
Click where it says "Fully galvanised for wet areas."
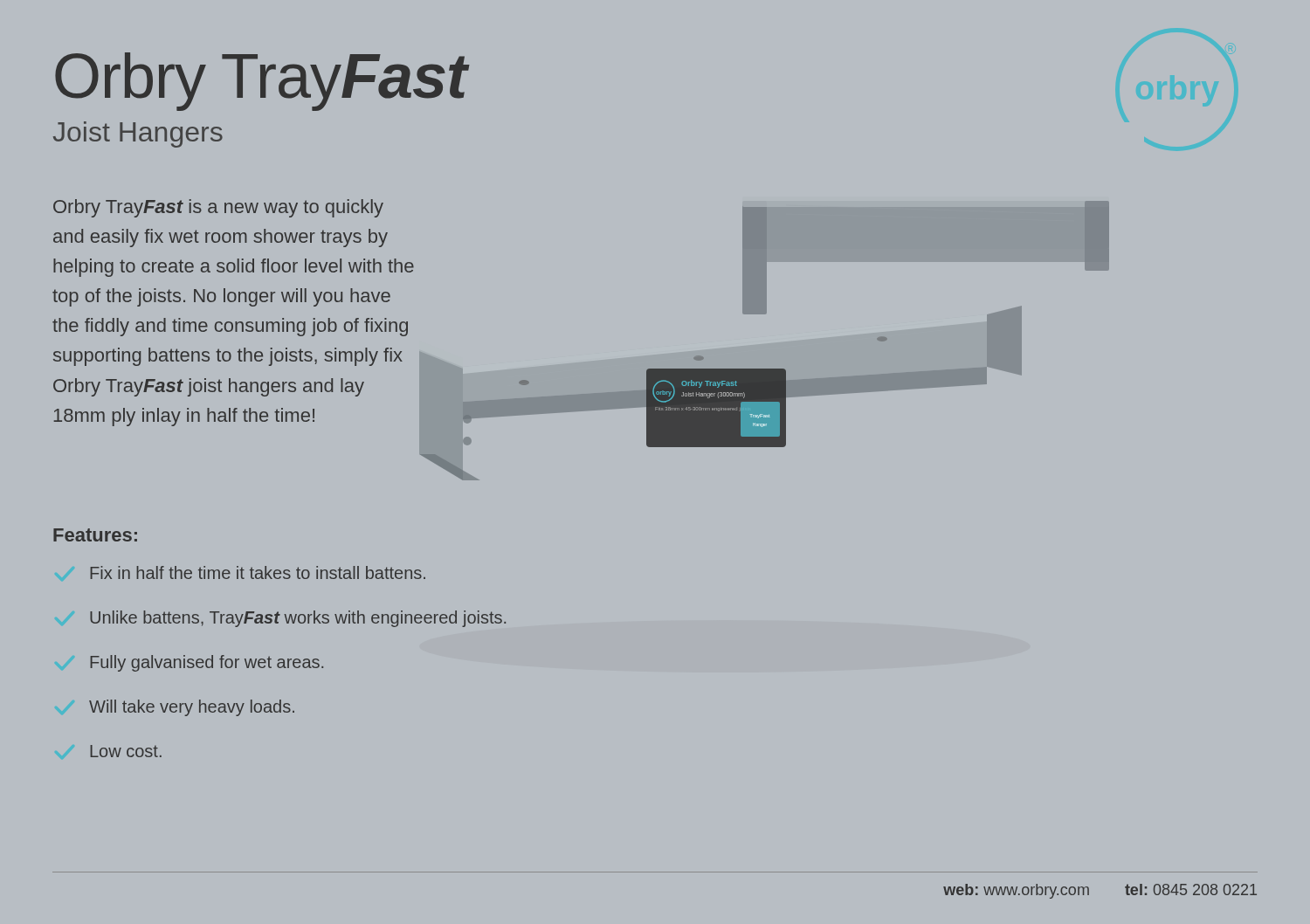click(x=189, y=666)
